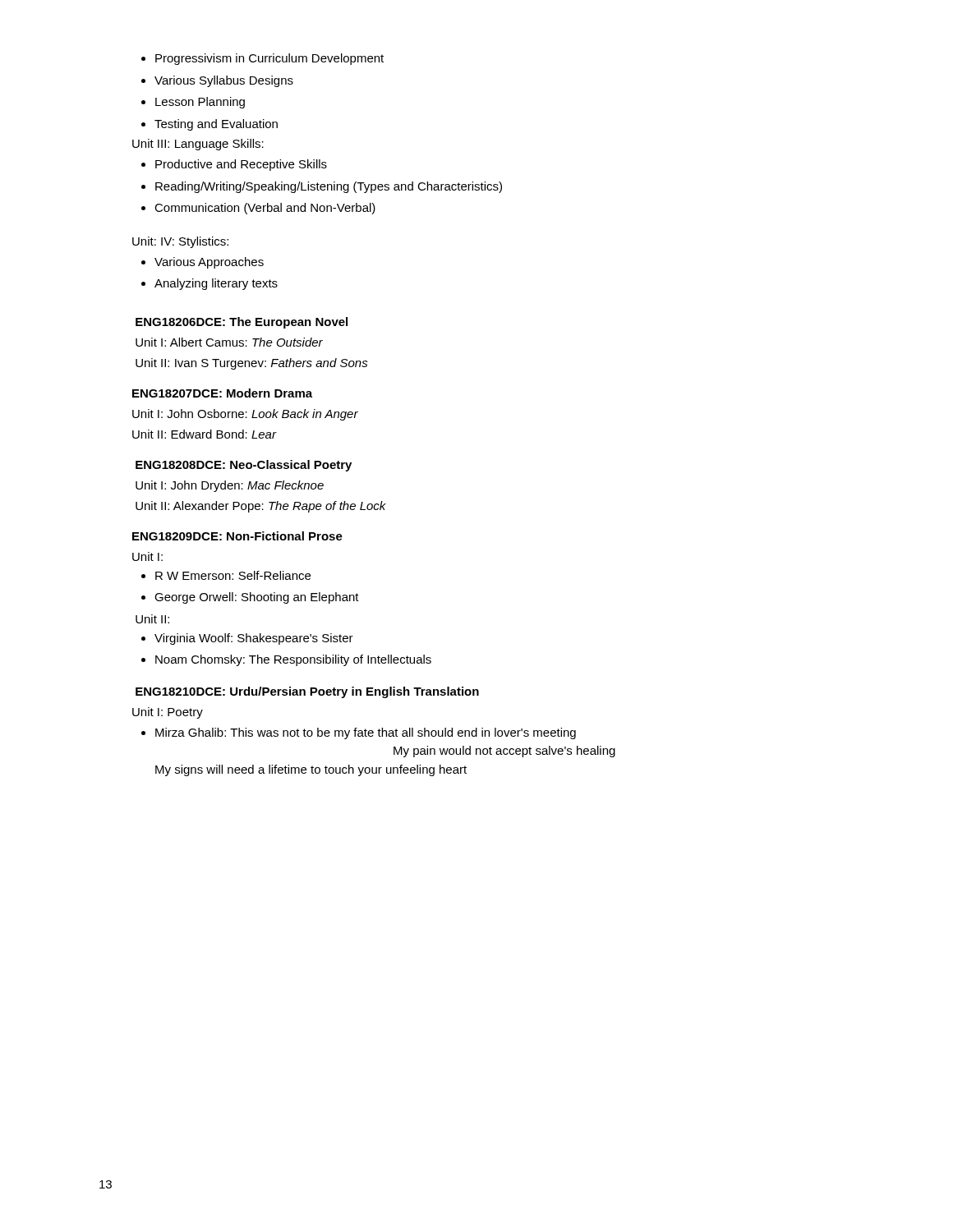
Task: Where does it say "Unit I: Albert Camus: The Outsider"?
Action: tap(227, 342)
